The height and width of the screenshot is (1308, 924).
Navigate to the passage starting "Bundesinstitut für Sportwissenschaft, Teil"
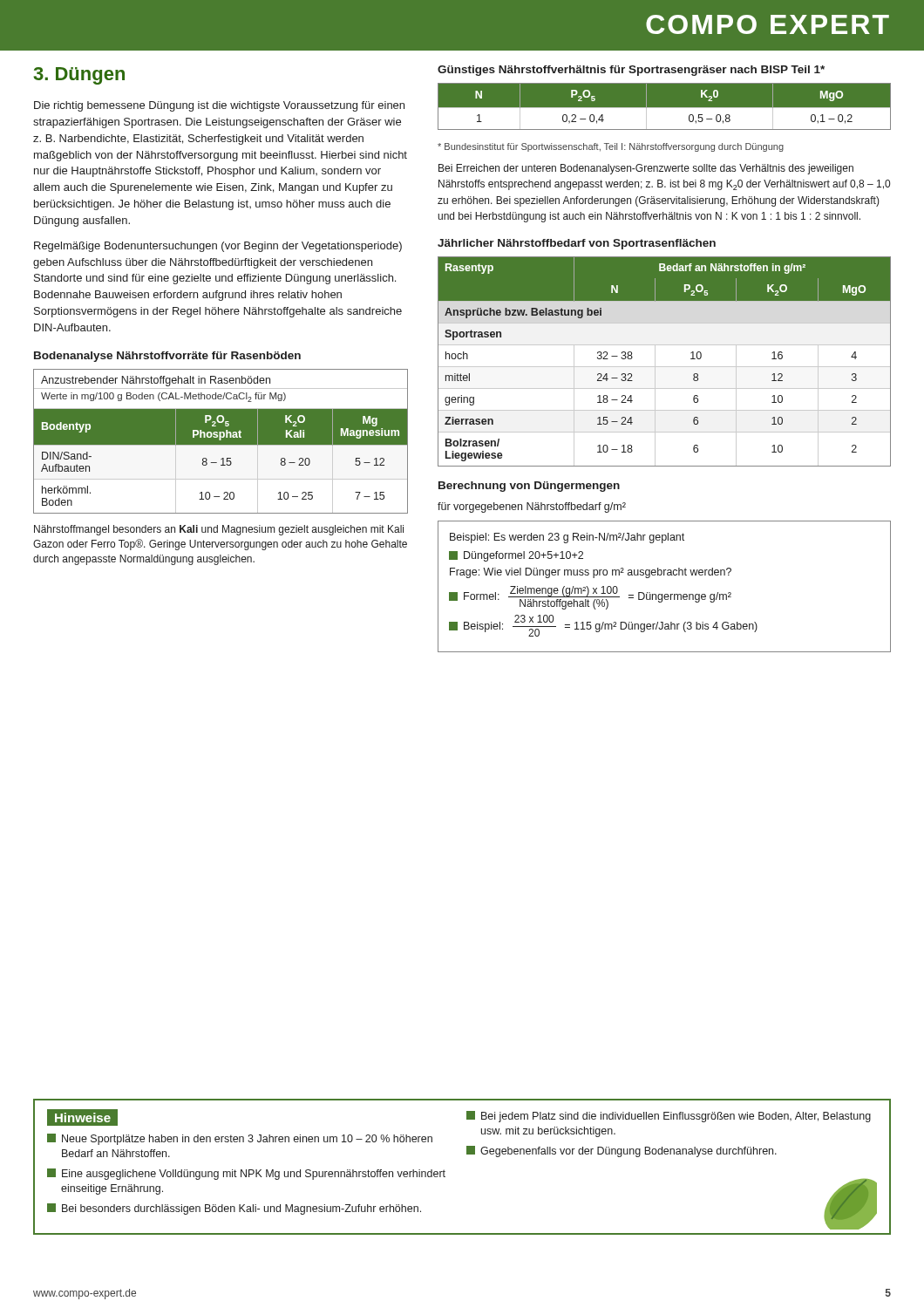point(664,146)
